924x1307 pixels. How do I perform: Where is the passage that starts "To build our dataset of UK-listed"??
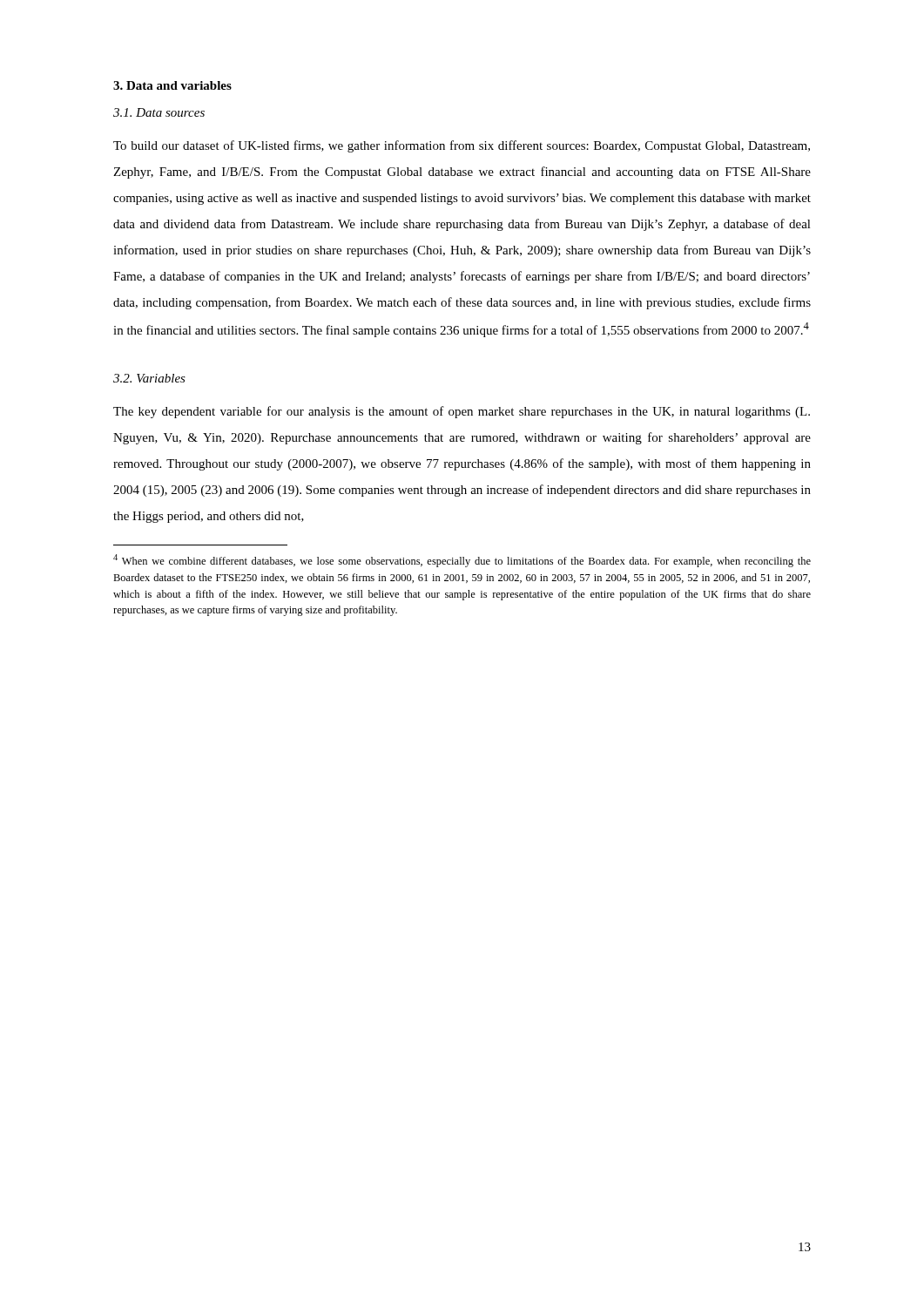(x=462, y=238)
